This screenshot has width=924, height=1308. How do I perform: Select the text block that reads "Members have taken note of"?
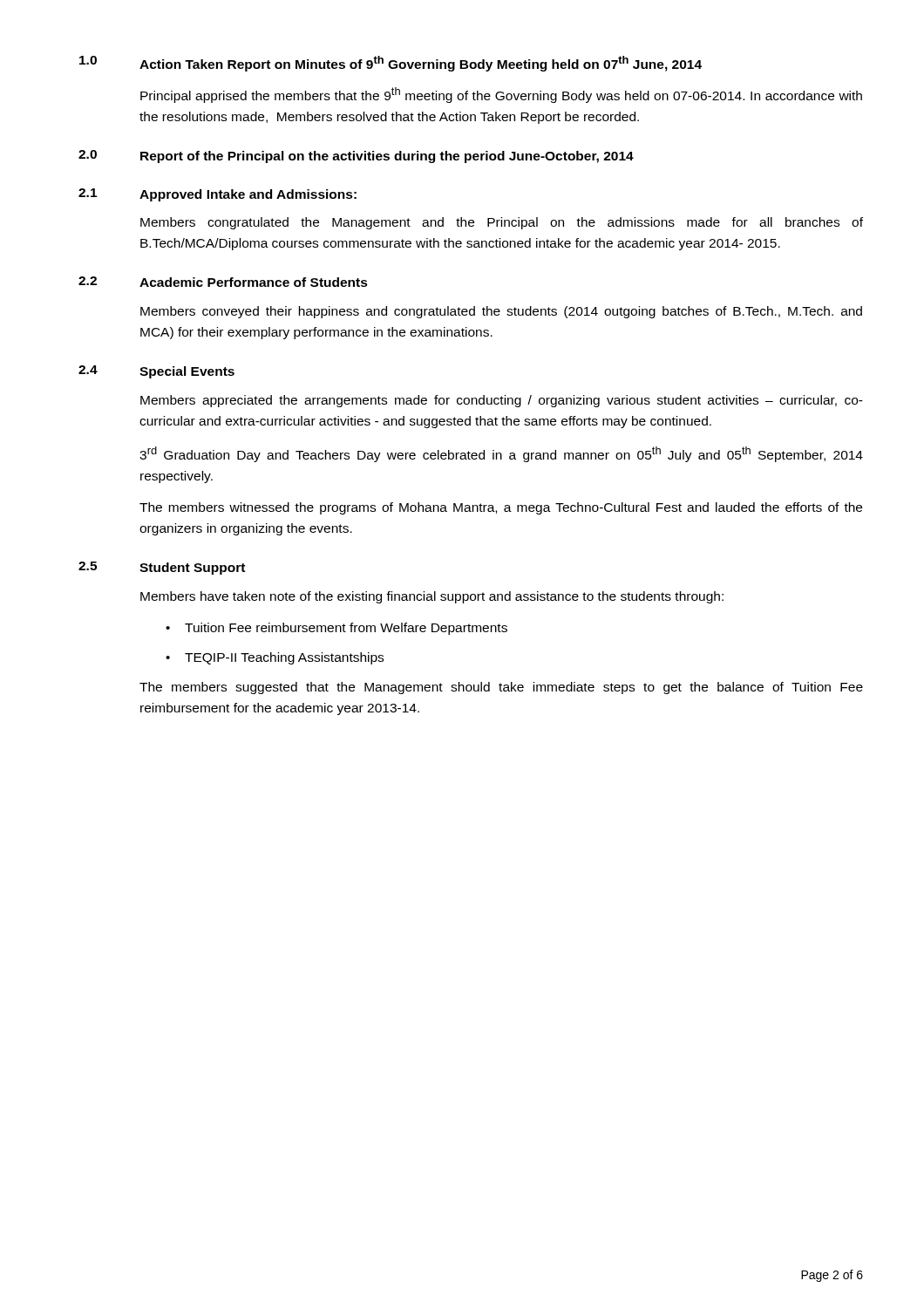coord(432,596)
